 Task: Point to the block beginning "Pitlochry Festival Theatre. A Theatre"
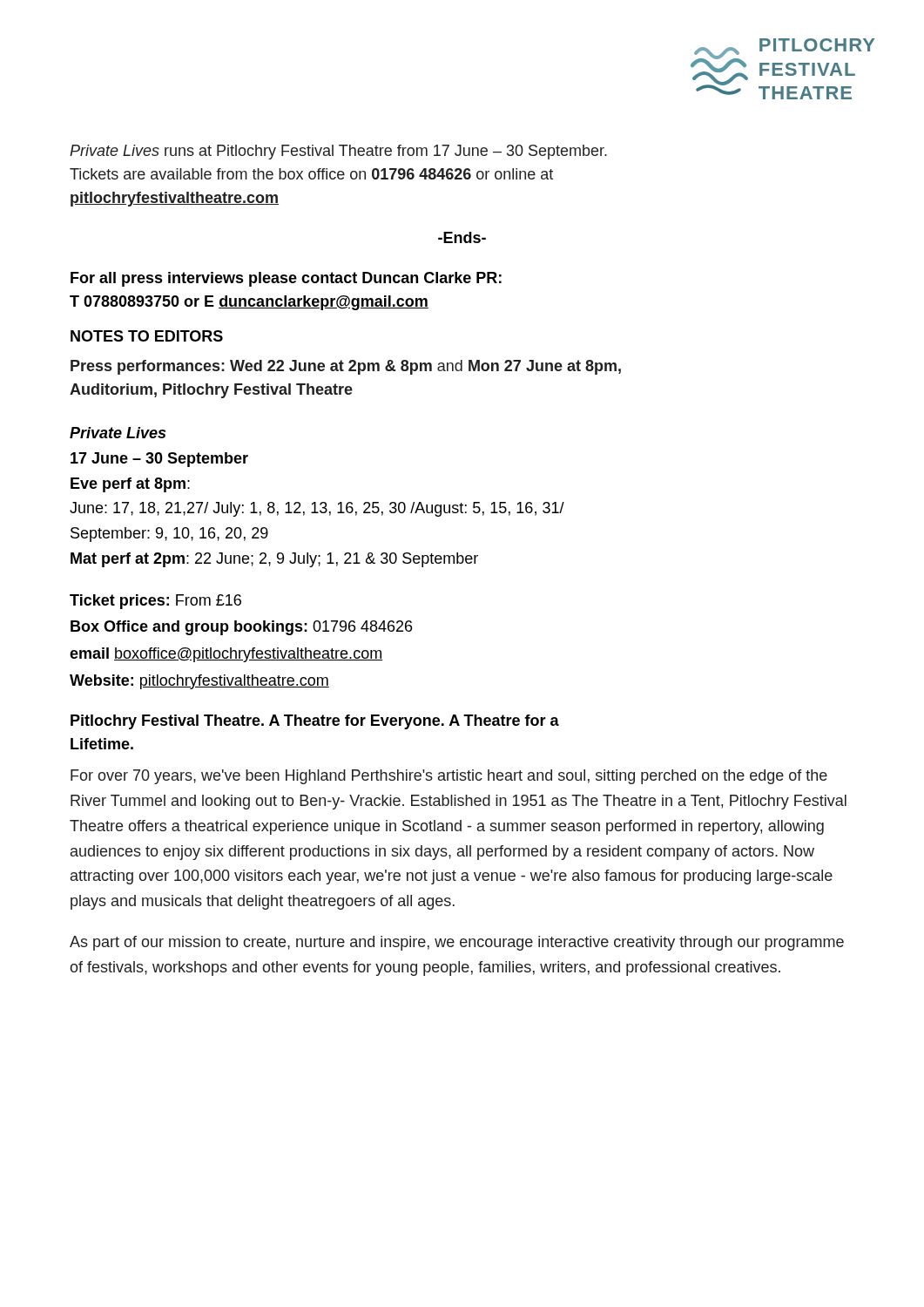point(314,733)
